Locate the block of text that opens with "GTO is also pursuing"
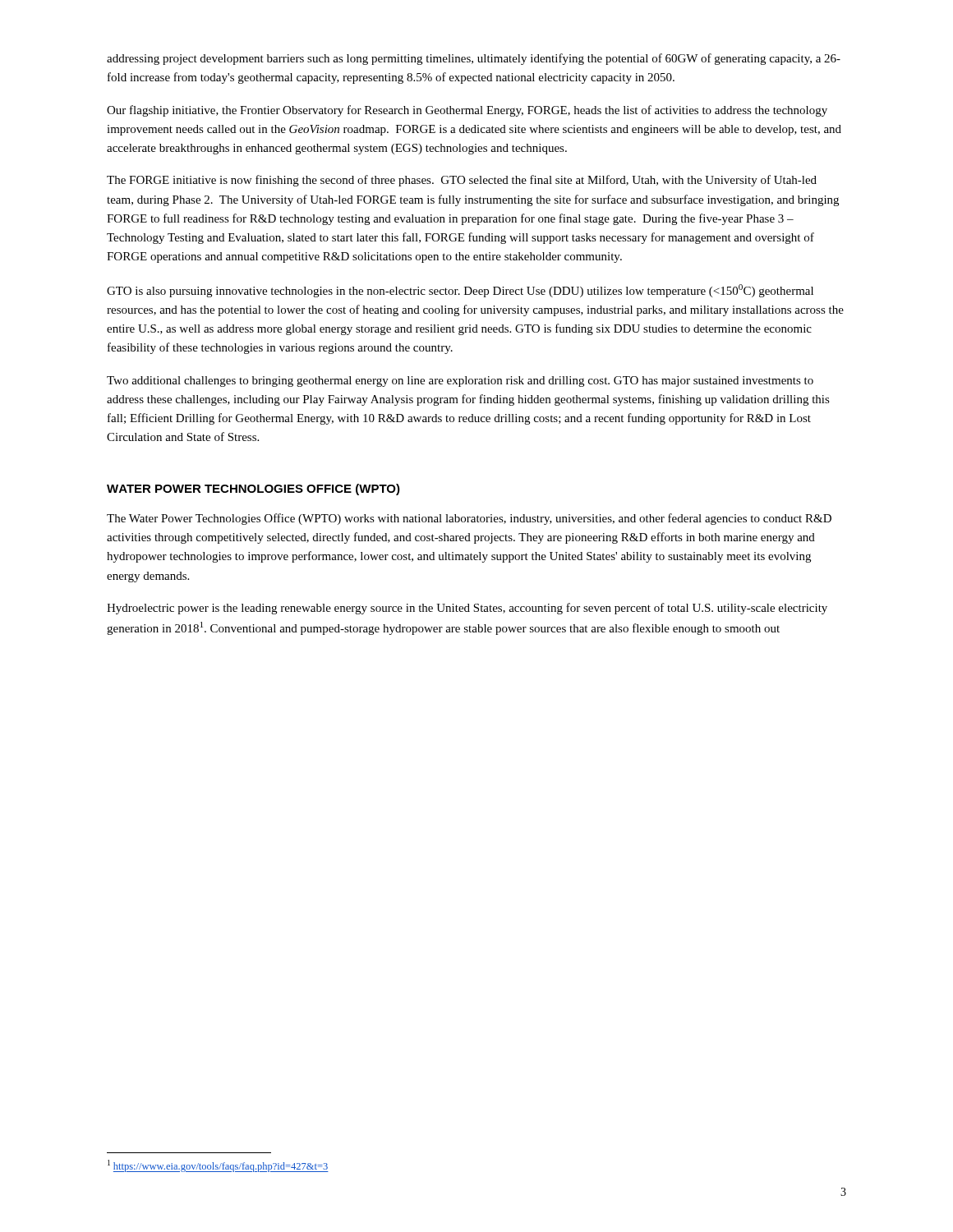 (x=476, y=319)
